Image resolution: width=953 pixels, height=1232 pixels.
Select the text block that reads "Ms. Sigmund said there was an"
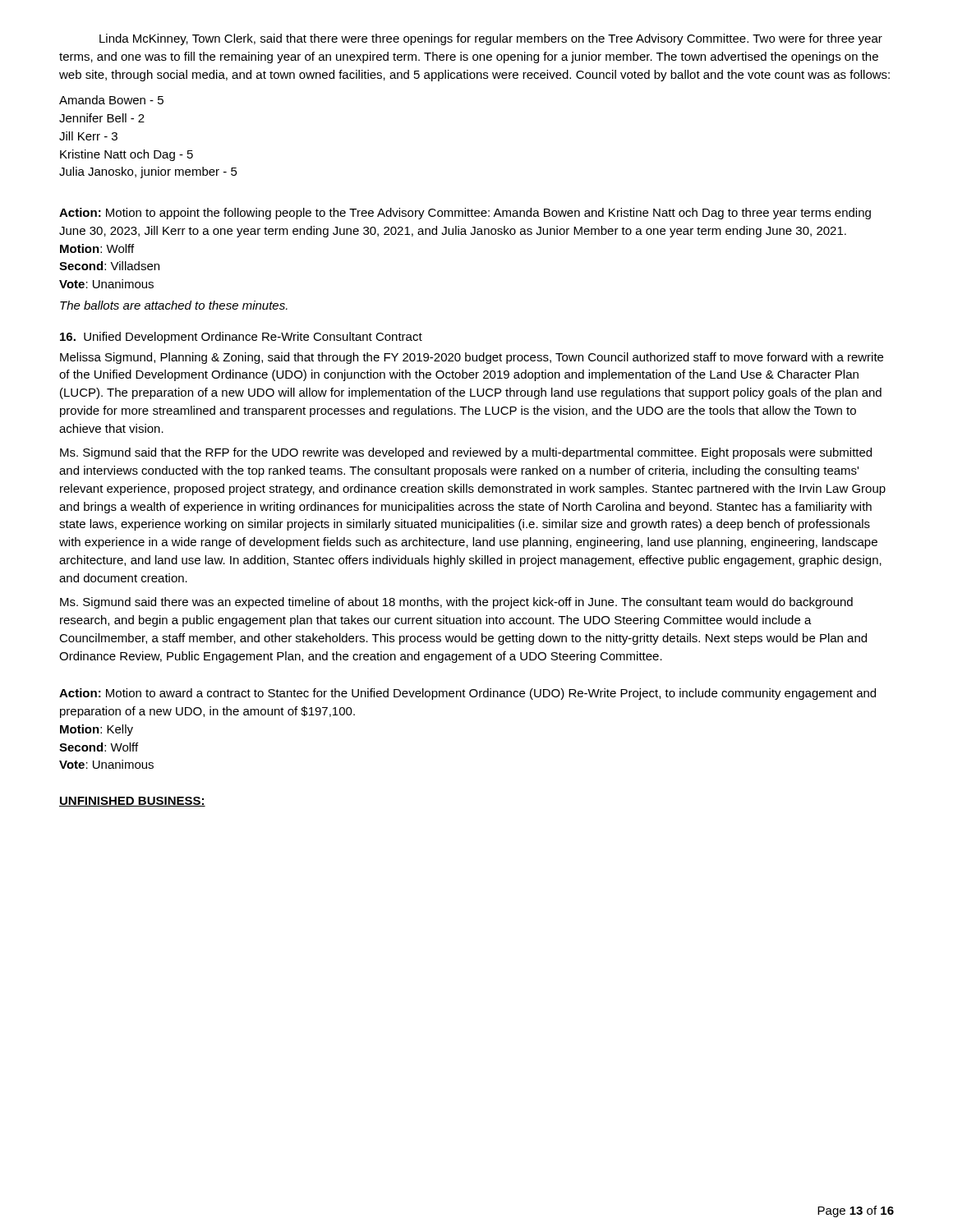[x=476, y=629]
